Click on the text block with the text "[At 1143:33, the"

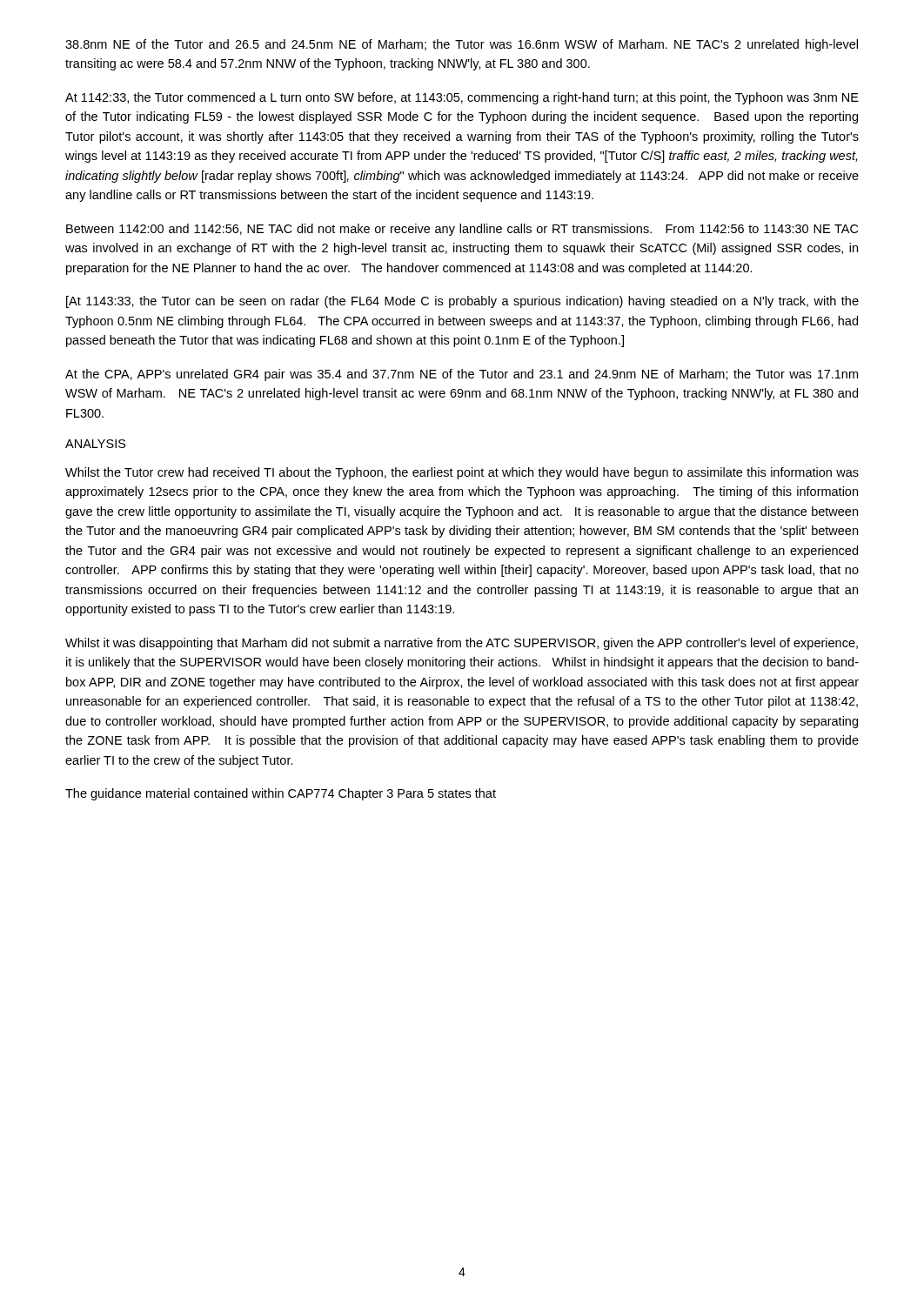(x=462, y=321)
